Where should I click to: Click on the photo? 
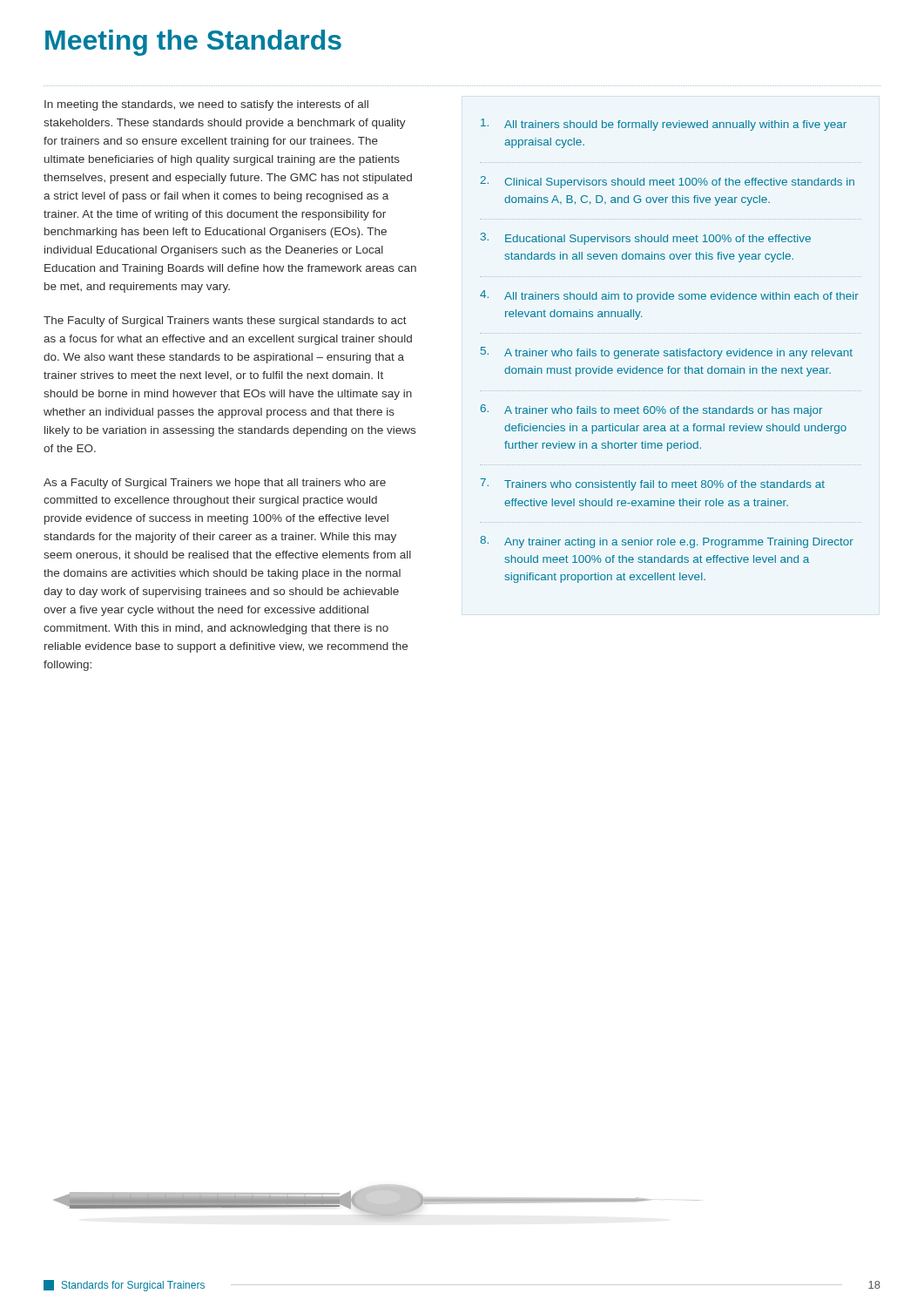click(x=374, y=1200)
